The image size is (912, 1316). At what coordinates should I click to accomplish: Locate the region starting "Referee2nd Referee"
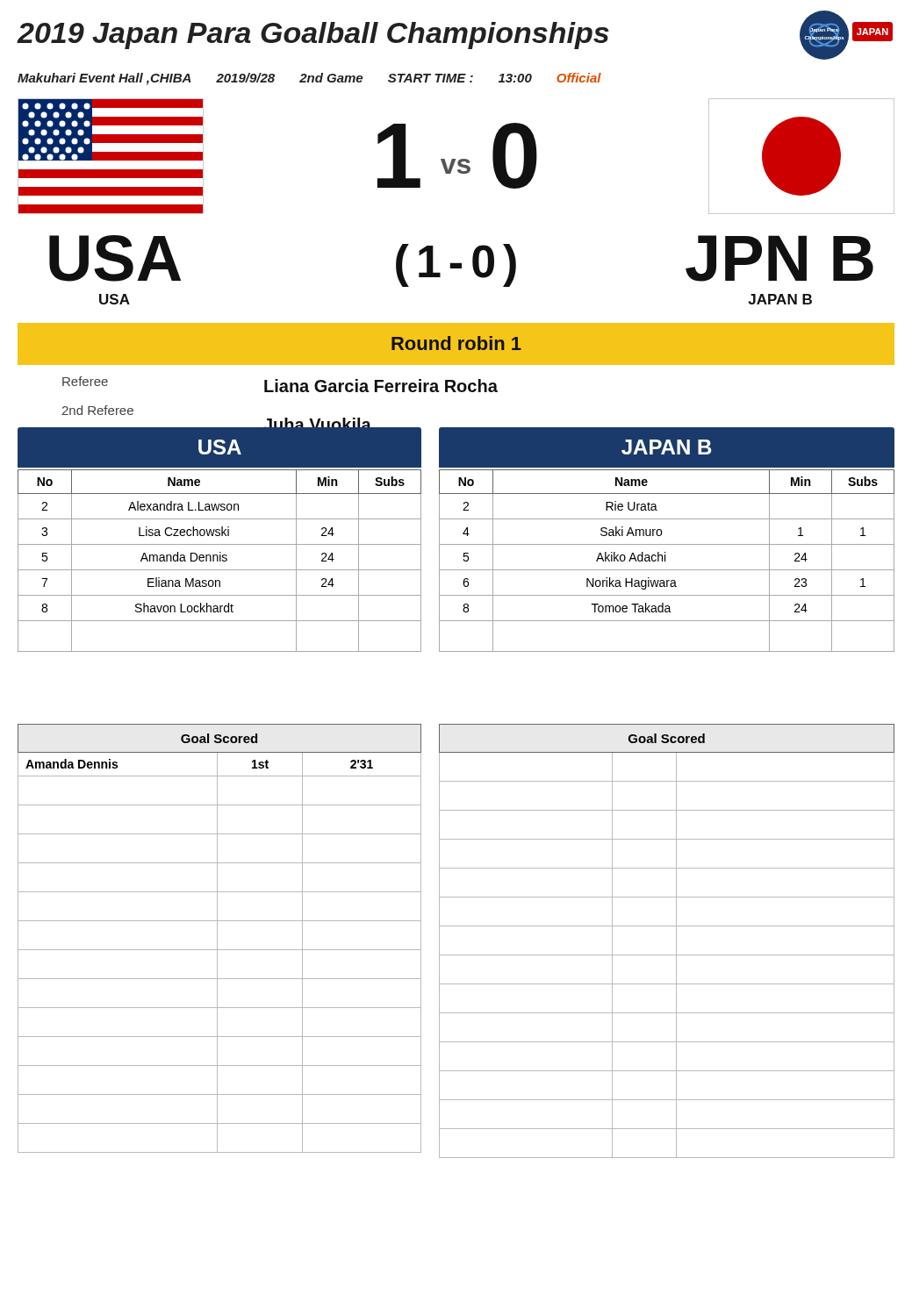[98, 396]
